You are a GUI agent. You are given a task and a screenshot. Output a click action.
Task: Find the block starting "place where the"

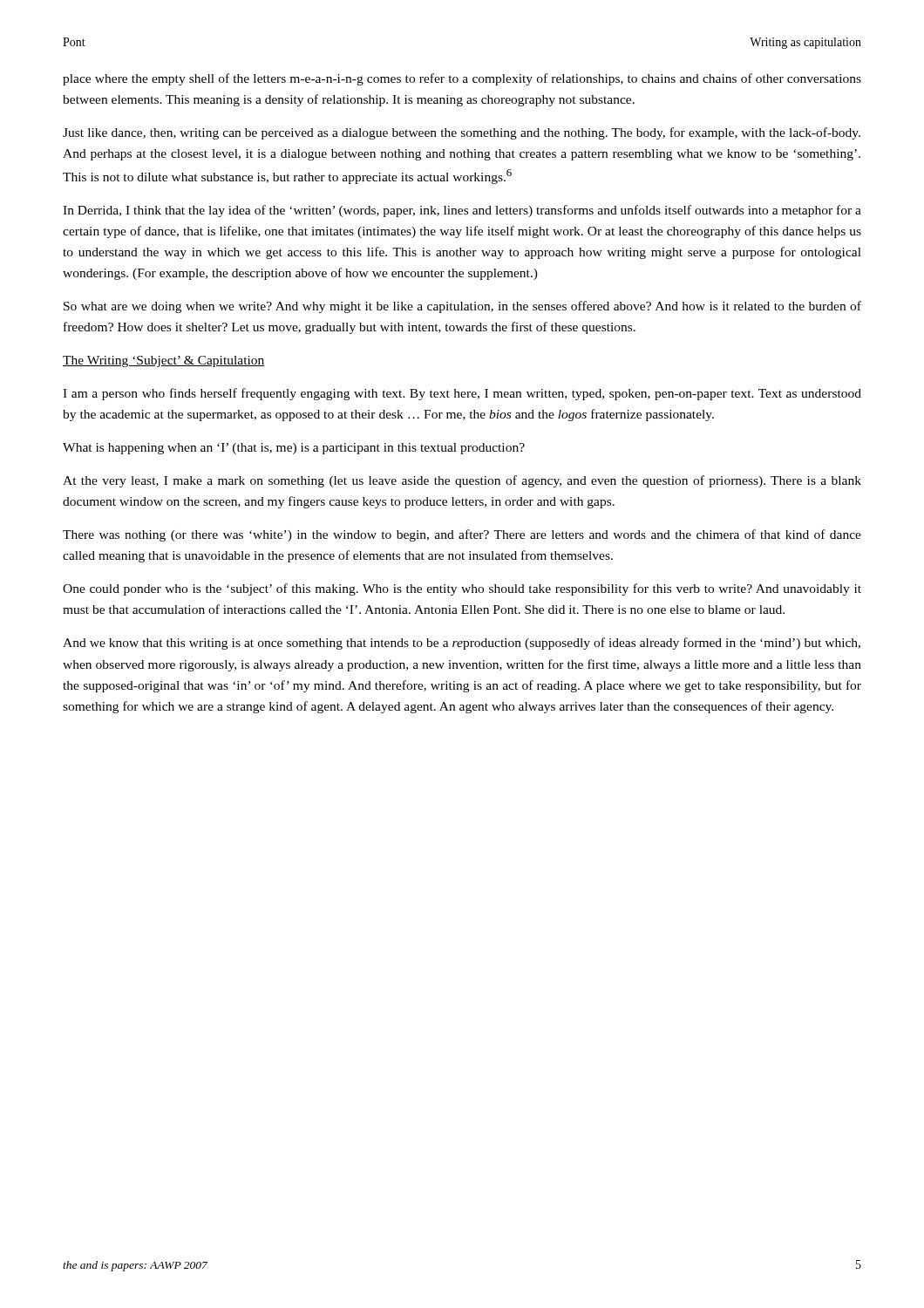462,89
